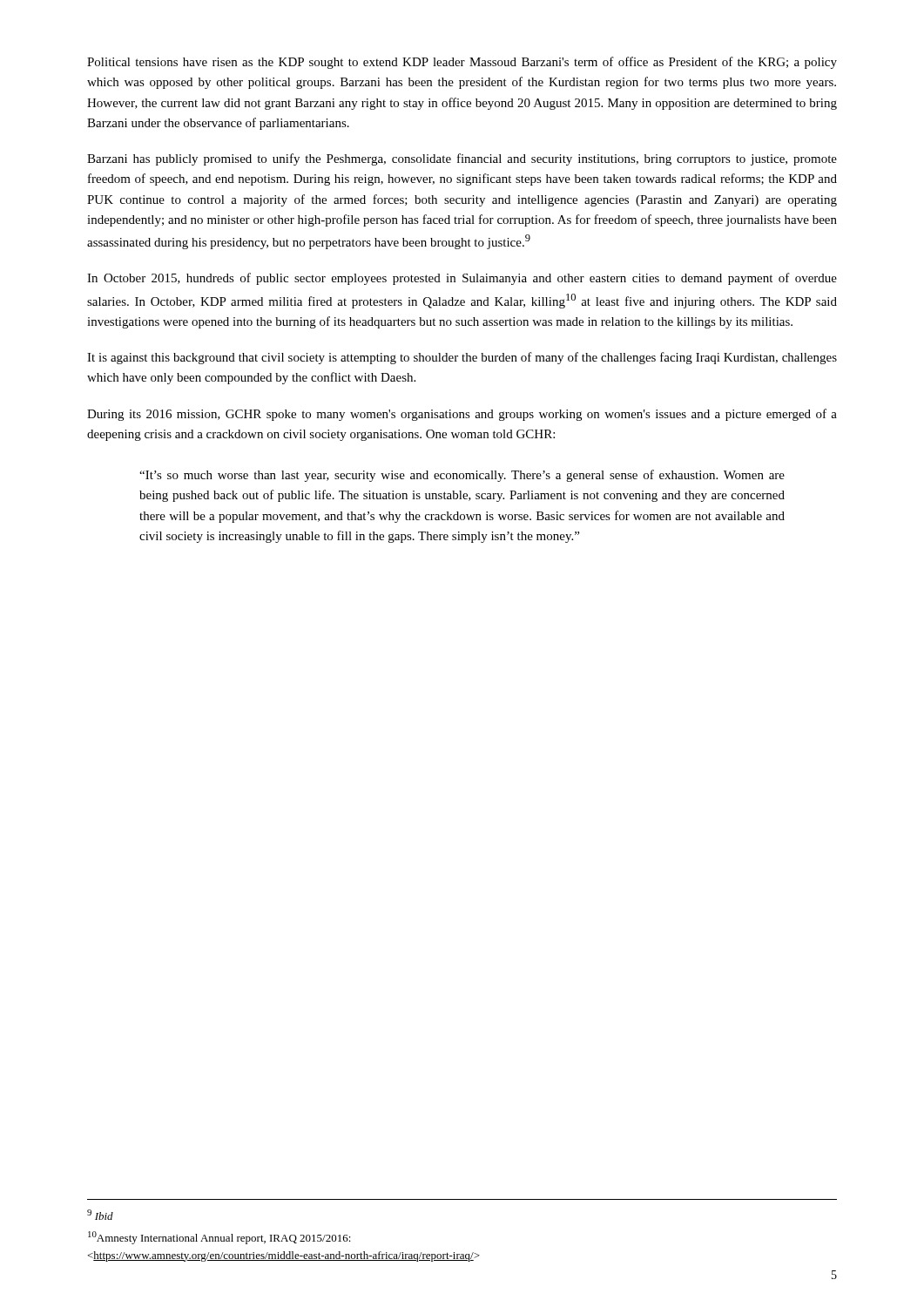Screen dimensions: 1307x924
Task: Find the text block that says "In October 2015, hundreds of"
Action: pos(462,300)
